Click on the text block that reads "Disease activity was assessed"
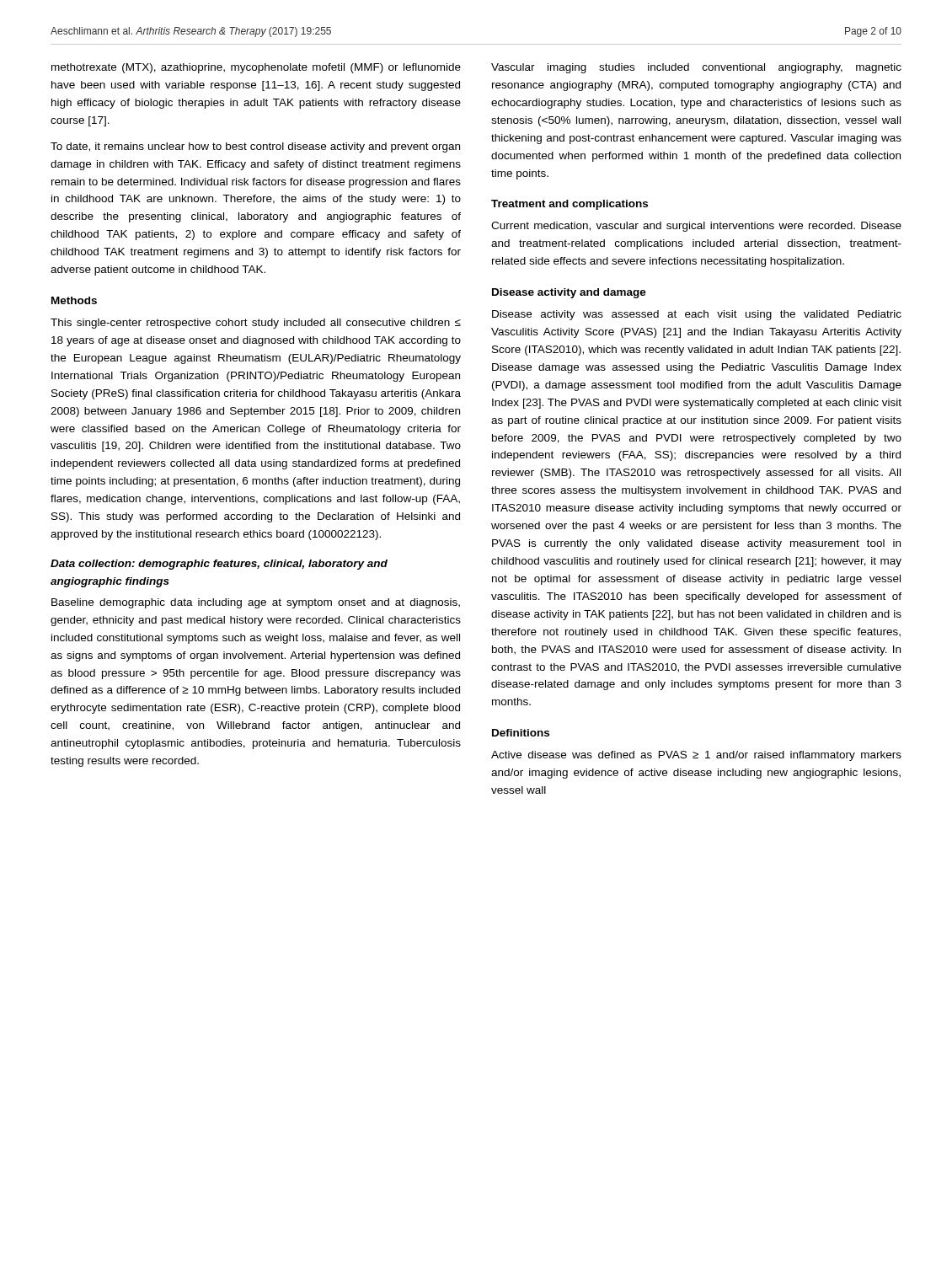The height and width of the screenshot is (1264, 952). coord(696,509)
